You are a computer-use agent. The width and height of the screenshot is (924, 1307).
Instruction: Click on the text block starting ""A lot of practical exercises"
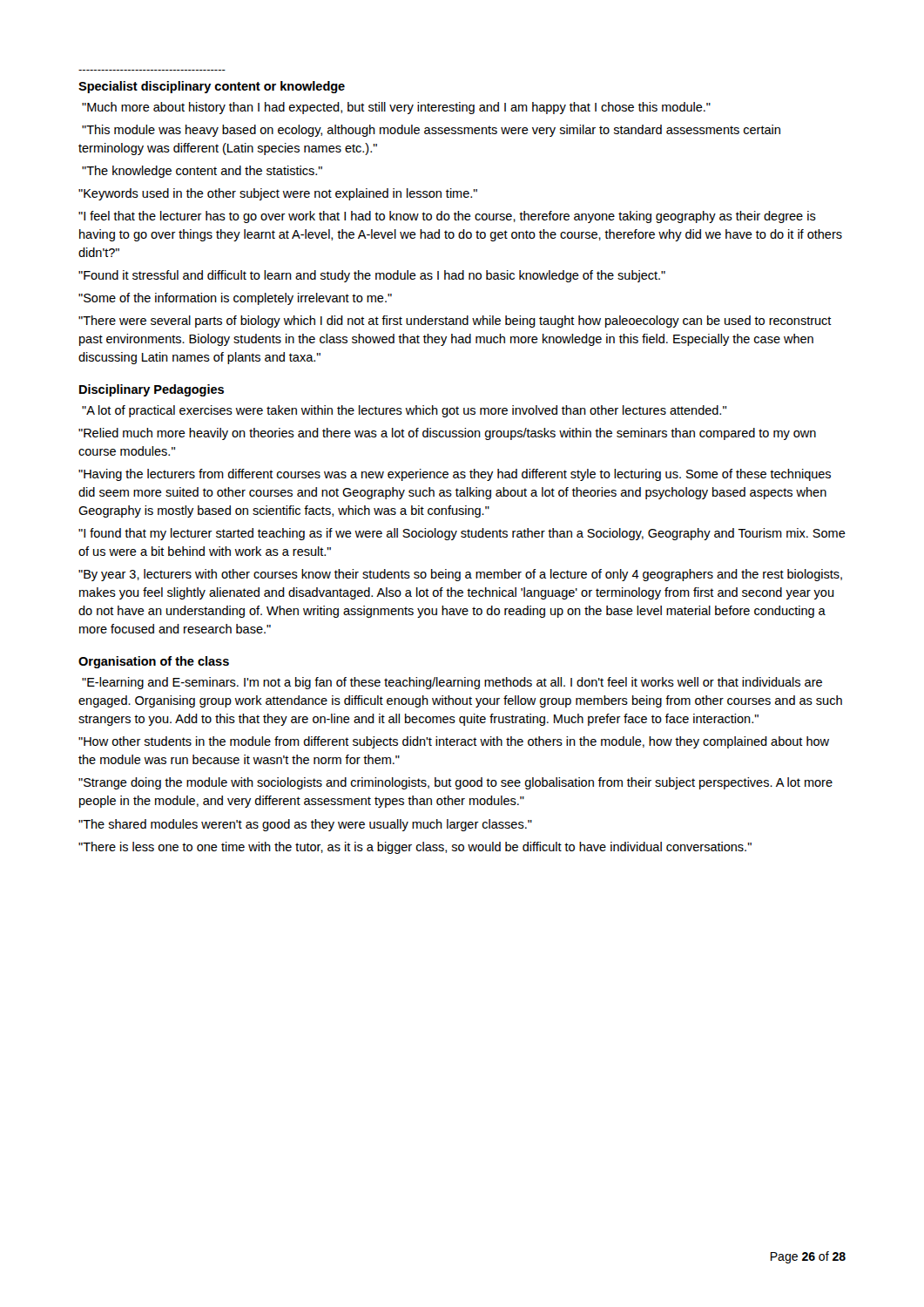tap(403, 411)
